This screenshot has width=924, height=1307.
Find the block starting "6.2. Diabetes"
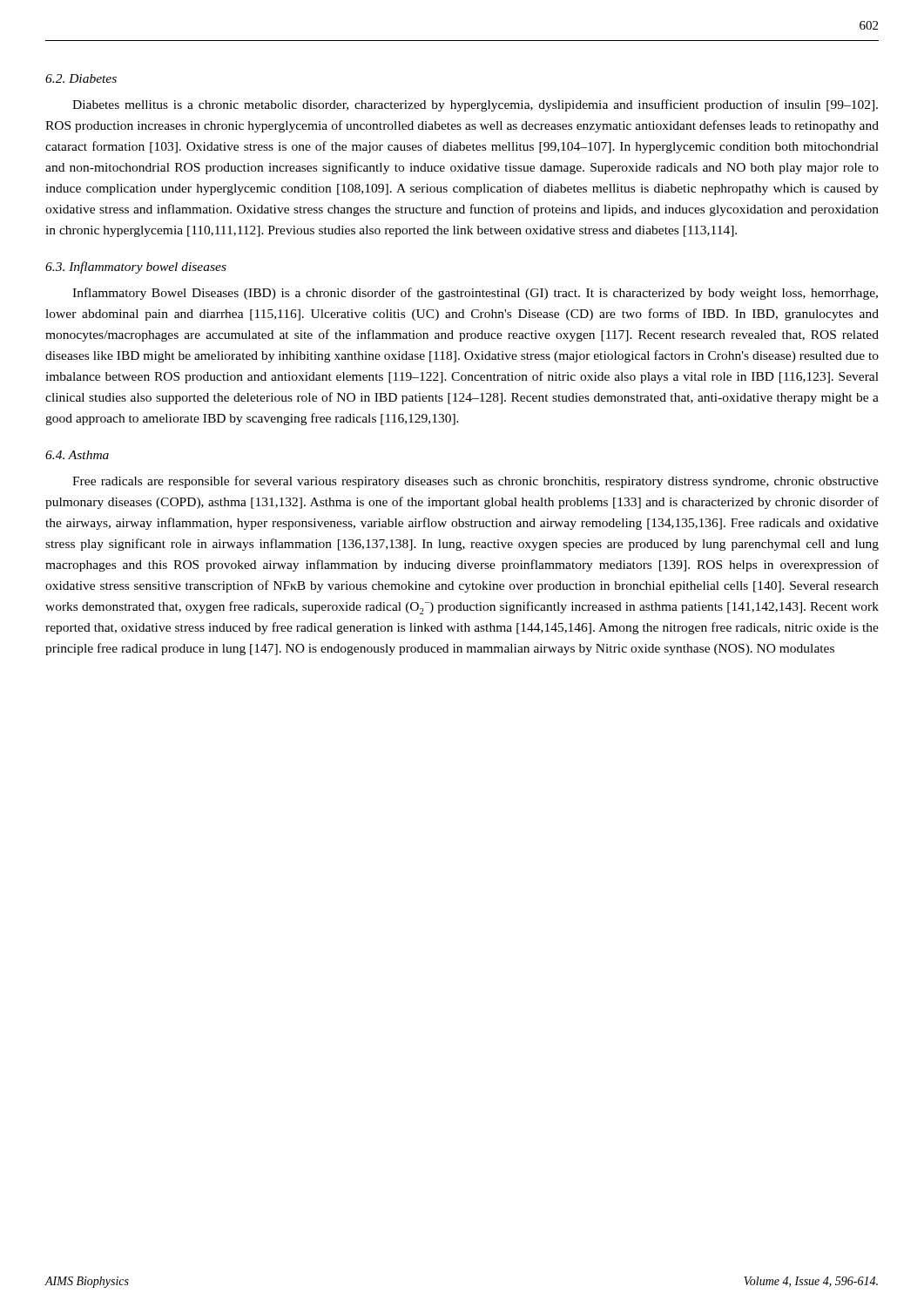click(81, 78)
